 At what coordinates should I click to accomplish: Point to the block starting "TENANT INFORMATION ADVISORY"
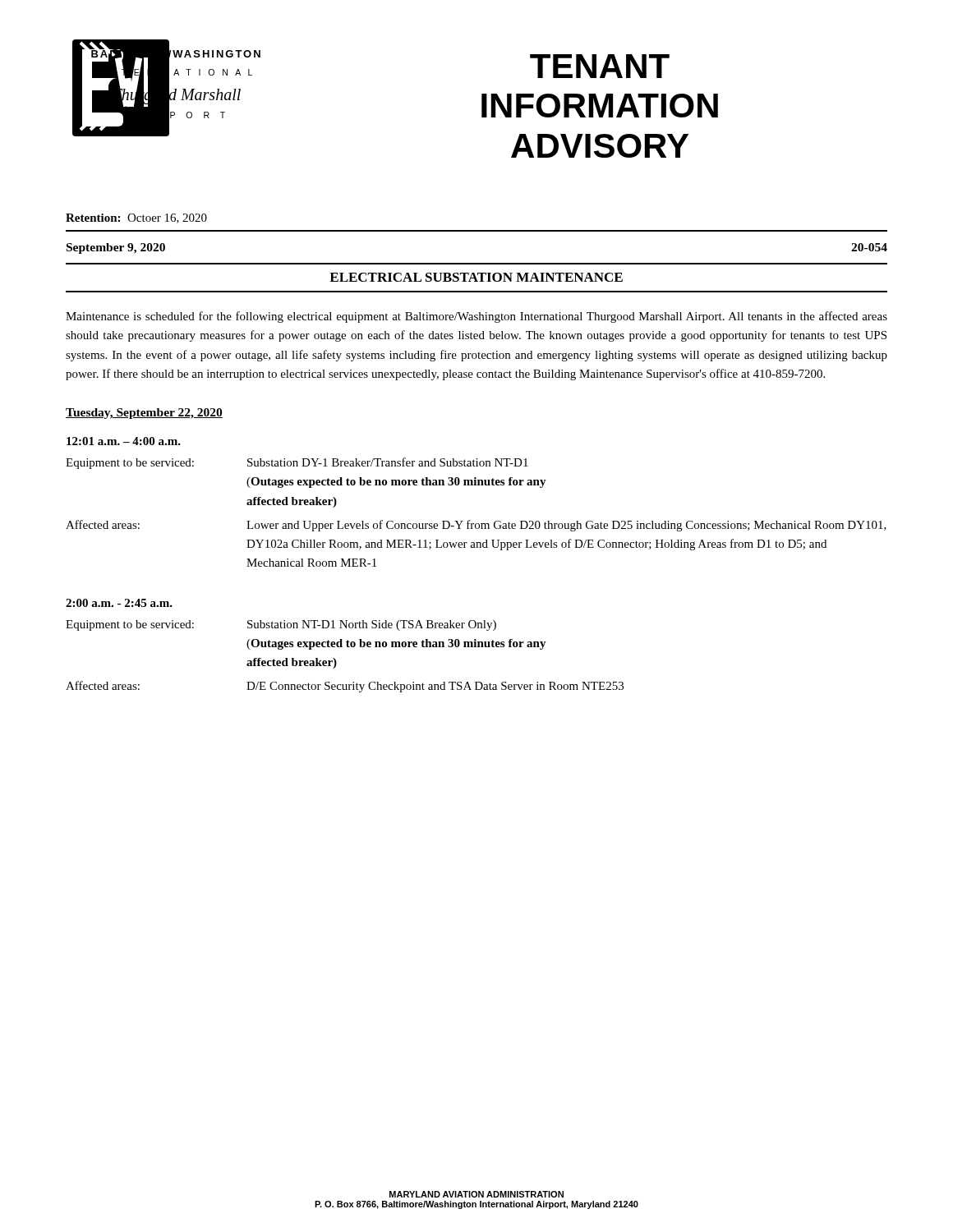click(x=600, y=106)
